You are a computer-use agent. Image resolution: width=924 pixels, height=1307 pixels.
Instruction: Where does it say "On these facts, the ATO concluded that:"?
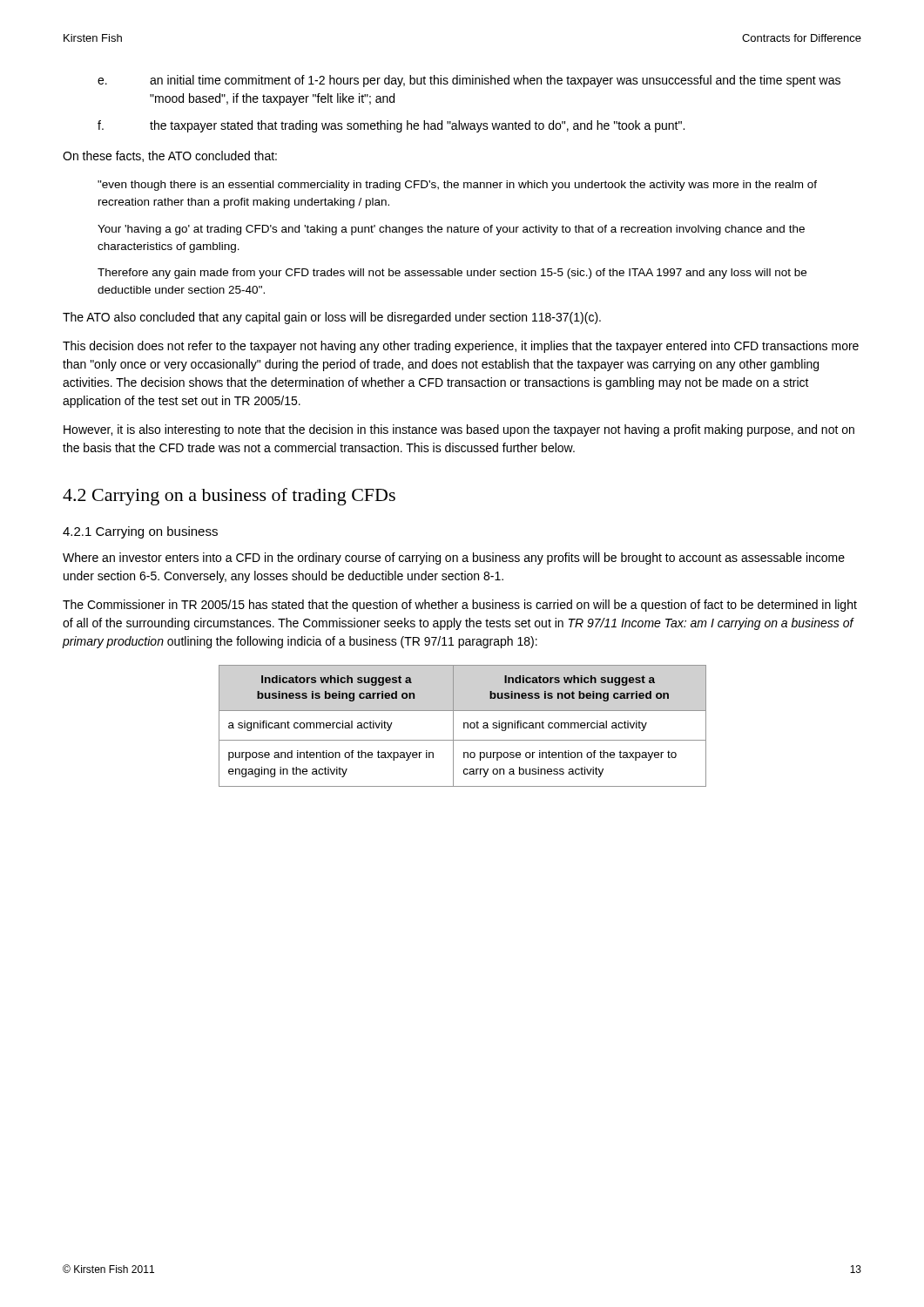point(170,156)
